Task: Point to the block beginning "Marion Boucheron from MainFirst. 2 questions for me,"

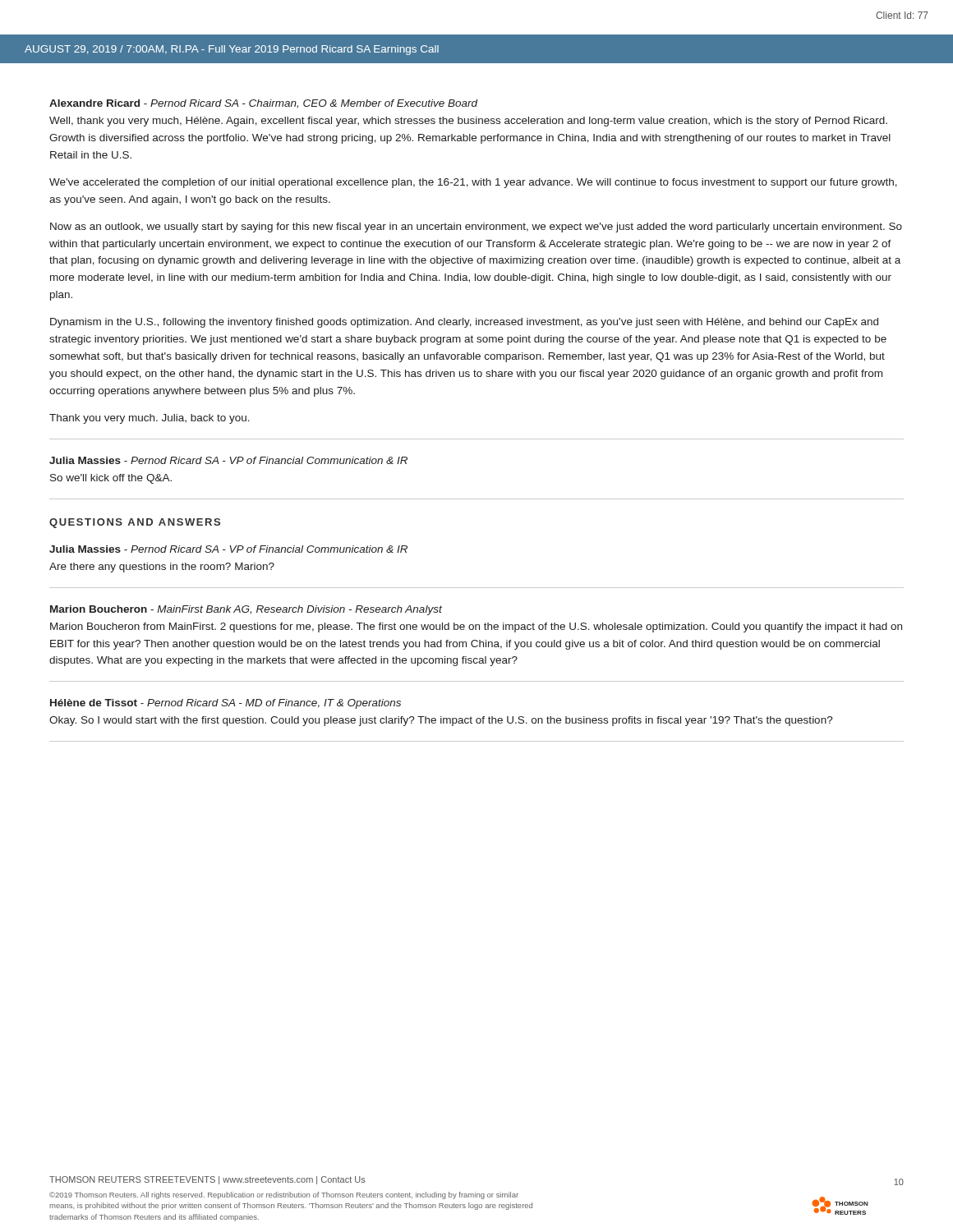Action: [x=476, y=643]
